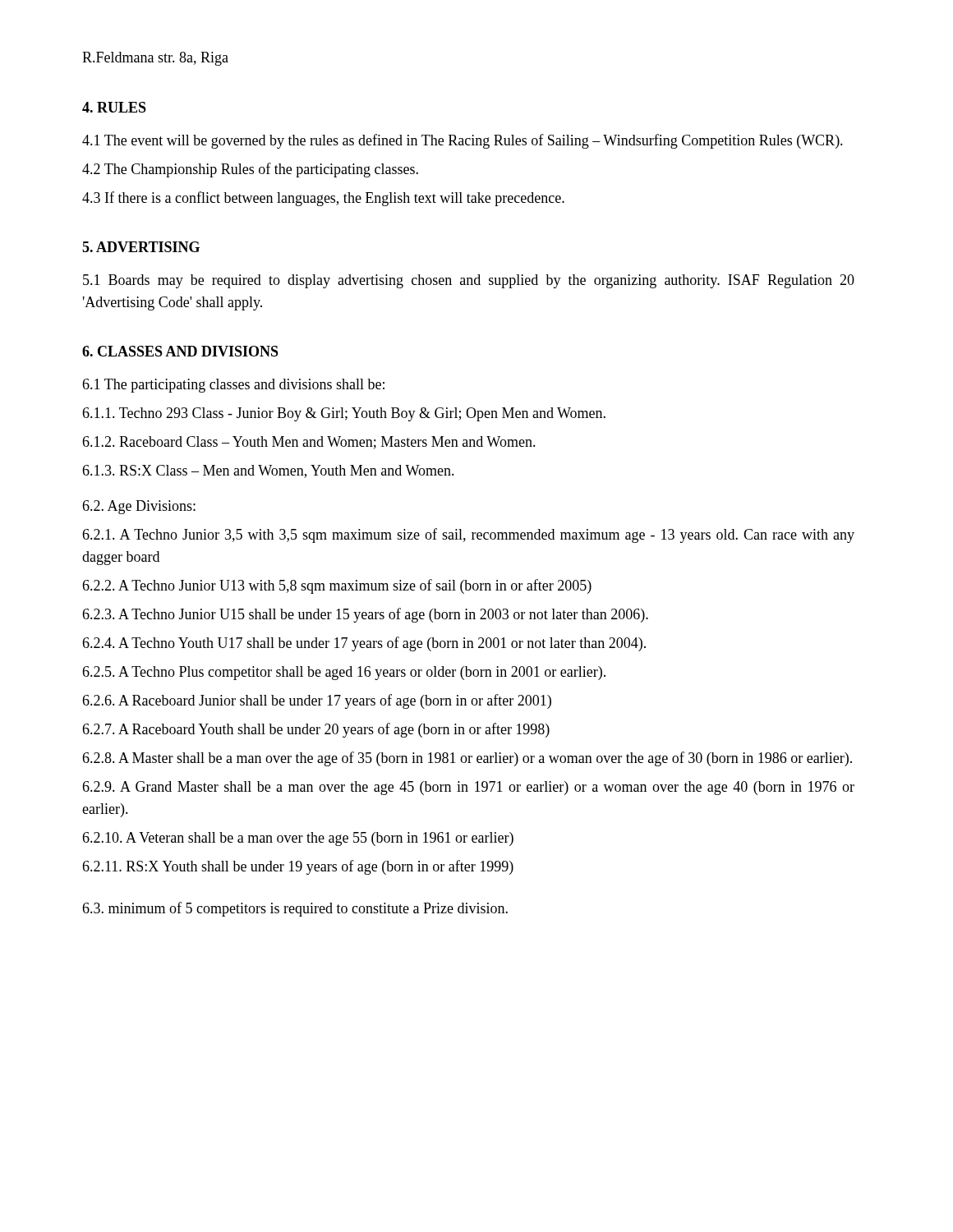Locate the text that says "2. Age Divisions:"
953x1232 pixels.
click(139, 507)
